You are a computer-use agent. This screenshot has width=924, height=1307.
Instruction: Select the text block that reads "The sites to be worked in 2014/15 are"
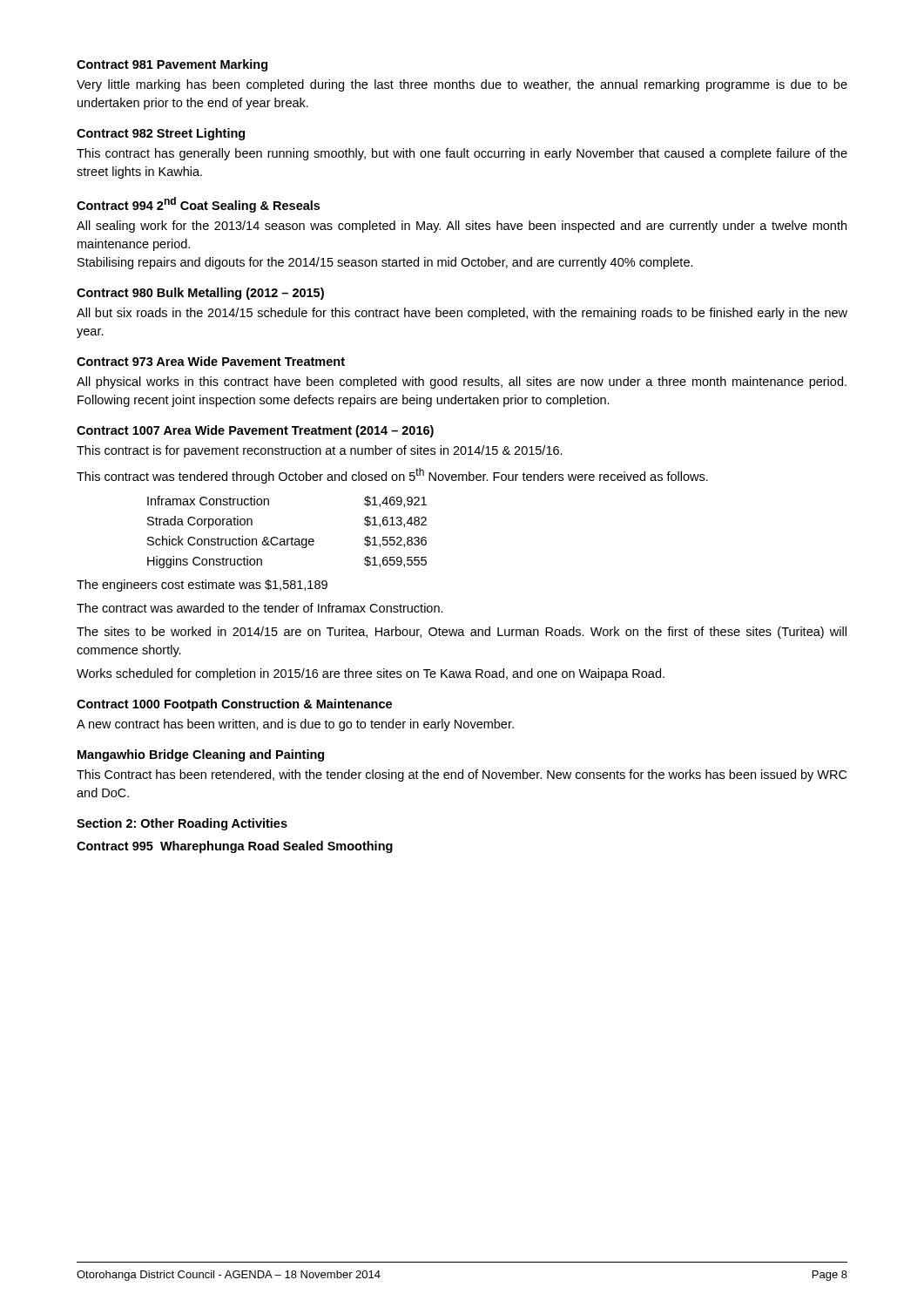click(462, 641)
